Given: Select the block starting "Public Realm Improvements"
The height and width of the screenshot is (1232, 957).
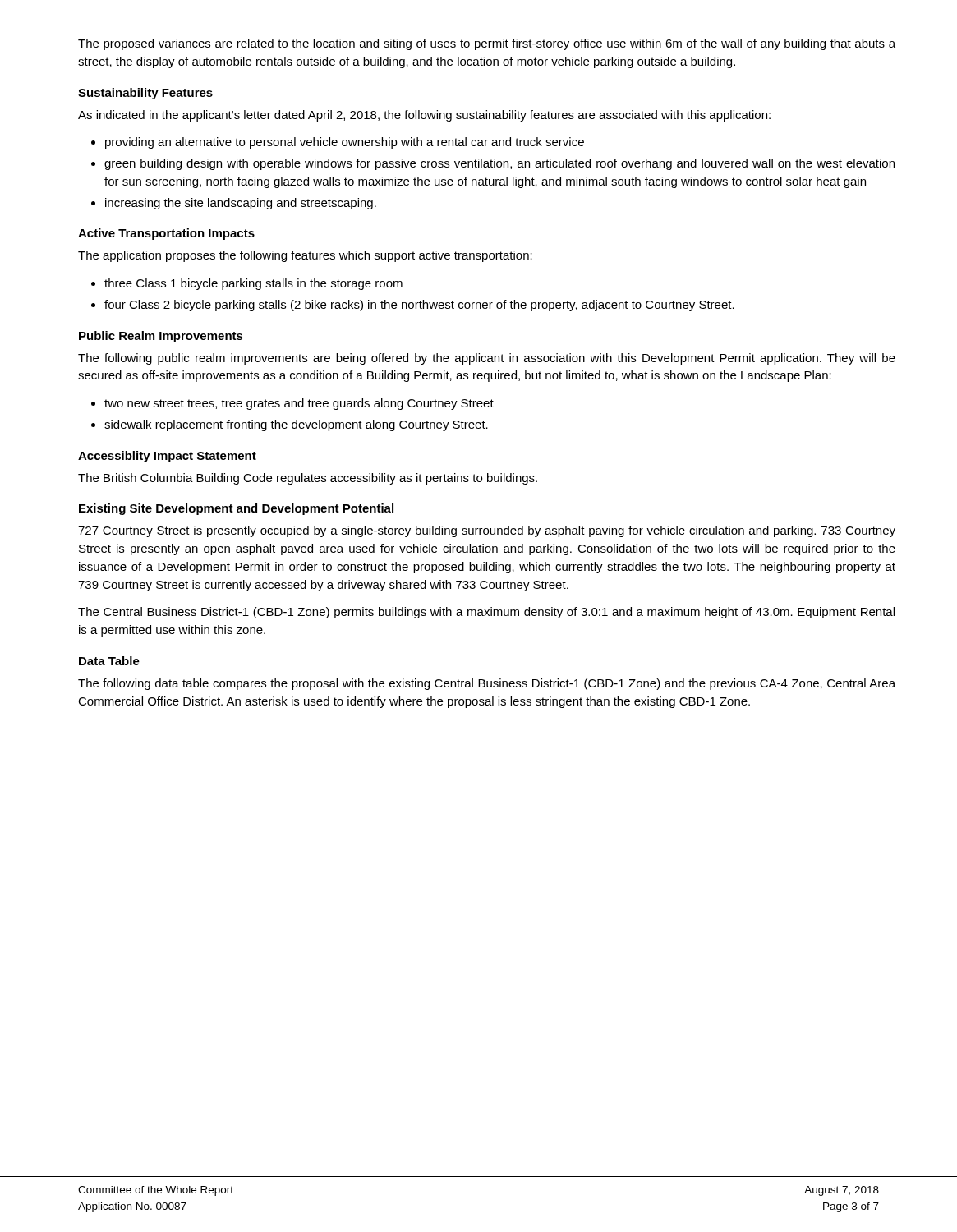Looking at the screenshot, I should click(x=161, y=335).
